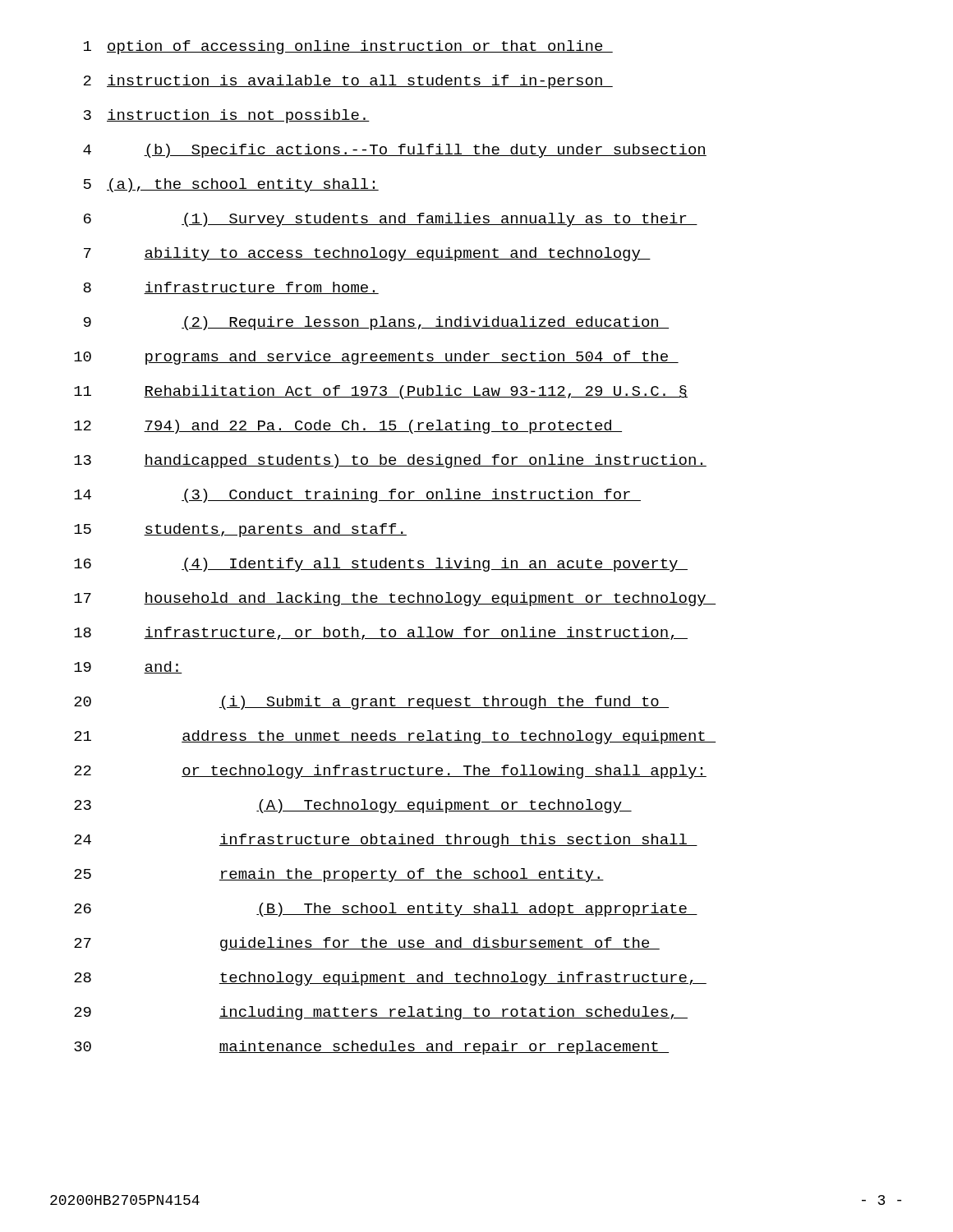This screenshot has height=1232, width=953.
Task: Navigate to the region starting "29 including matters relating to rotation"
Action: click(476, 1013)
